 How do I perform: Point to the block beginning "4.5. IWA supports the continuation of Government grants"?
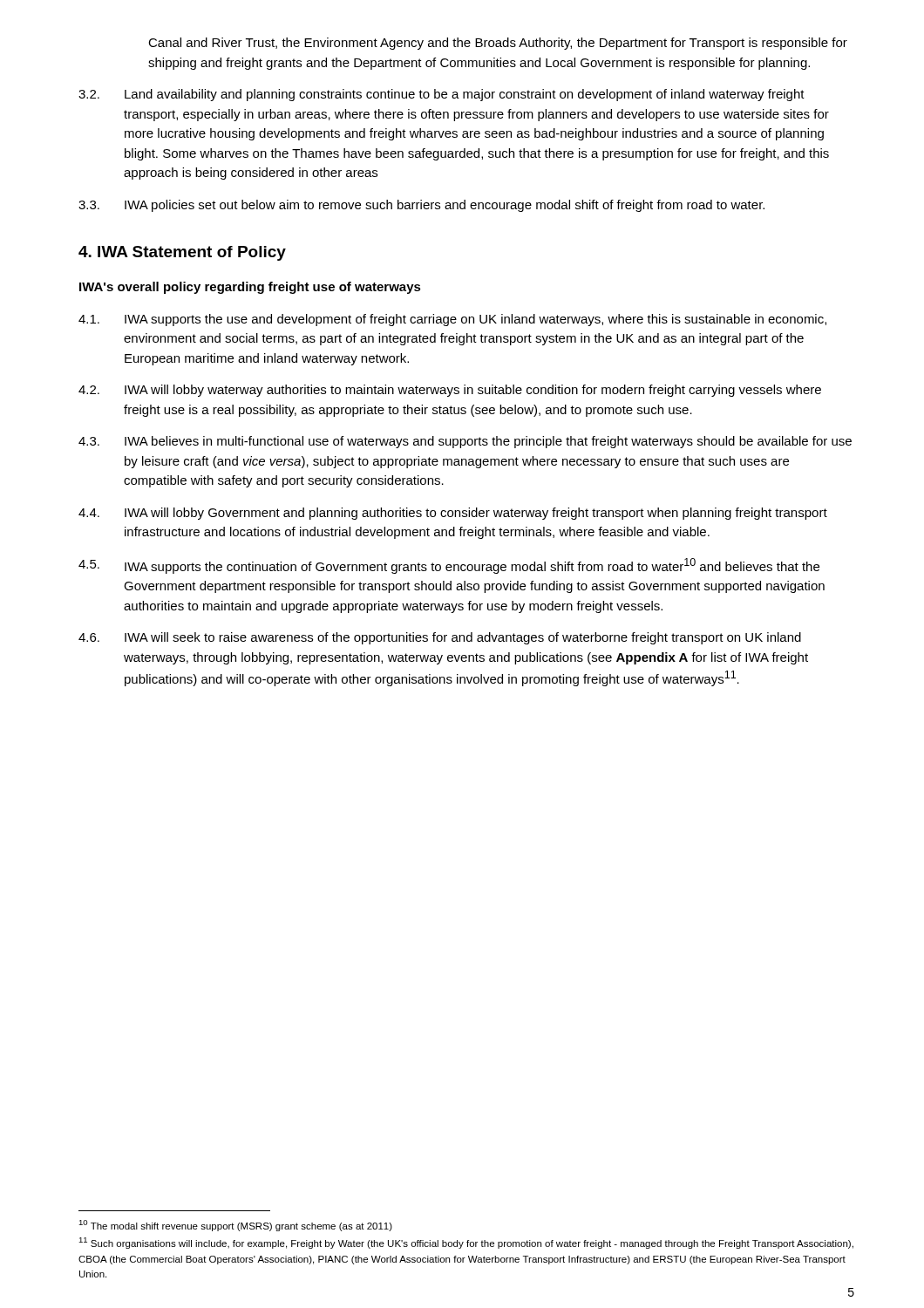[x=466, y=585]
